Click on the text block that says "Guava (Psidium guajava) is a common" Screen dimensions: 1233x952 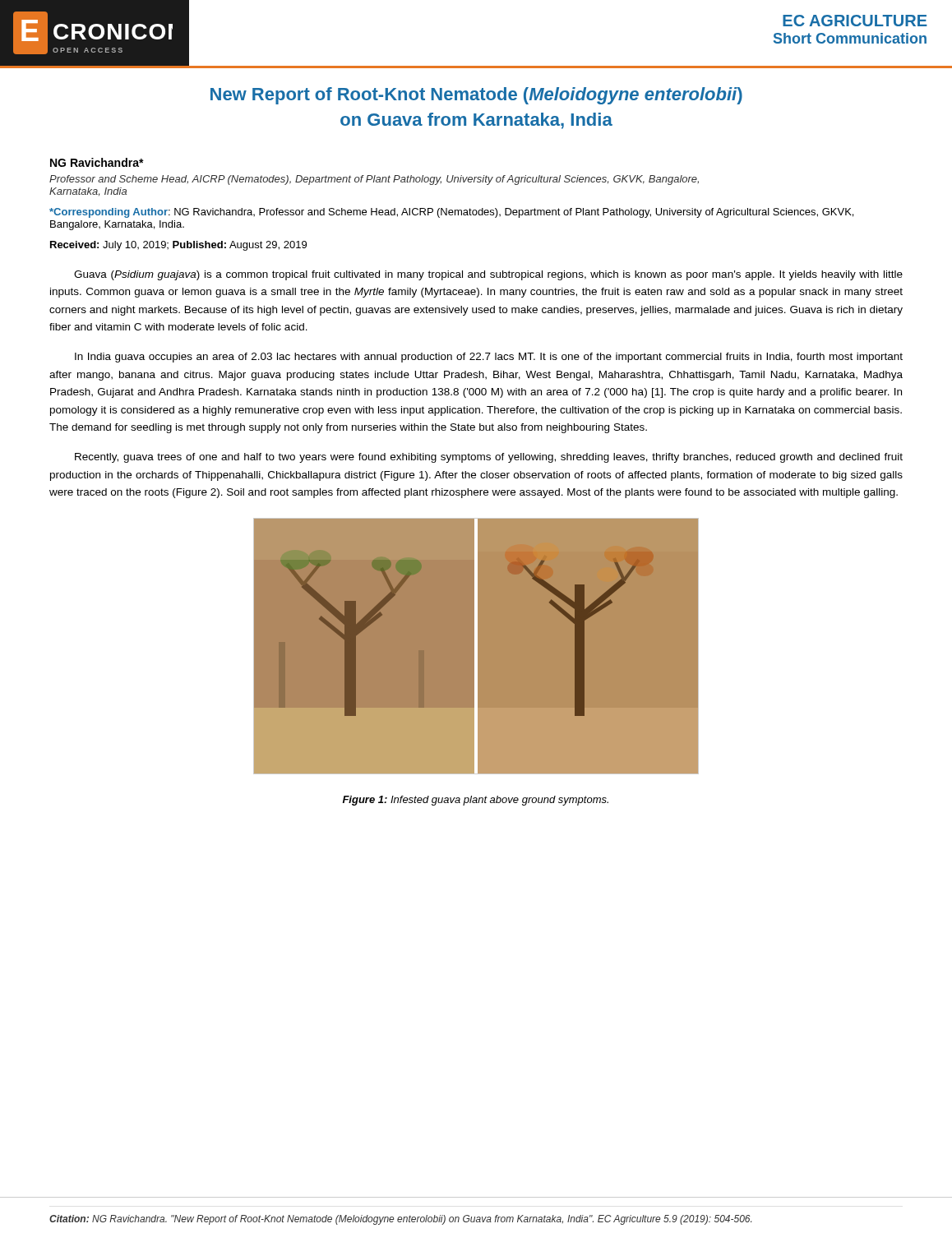(476, 300)
